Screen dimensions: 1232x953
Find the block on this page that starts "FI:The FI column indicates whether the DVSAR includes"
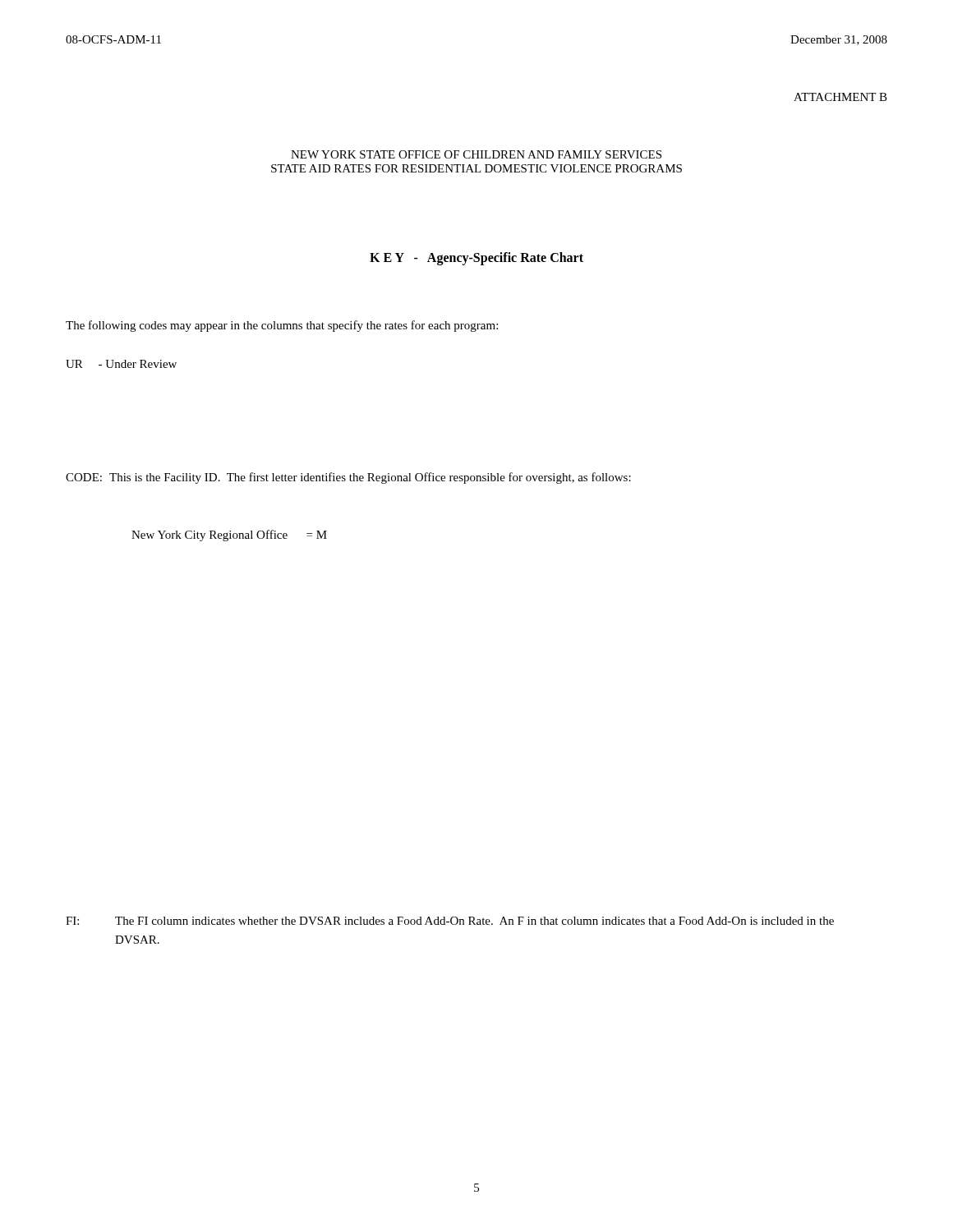468,930
